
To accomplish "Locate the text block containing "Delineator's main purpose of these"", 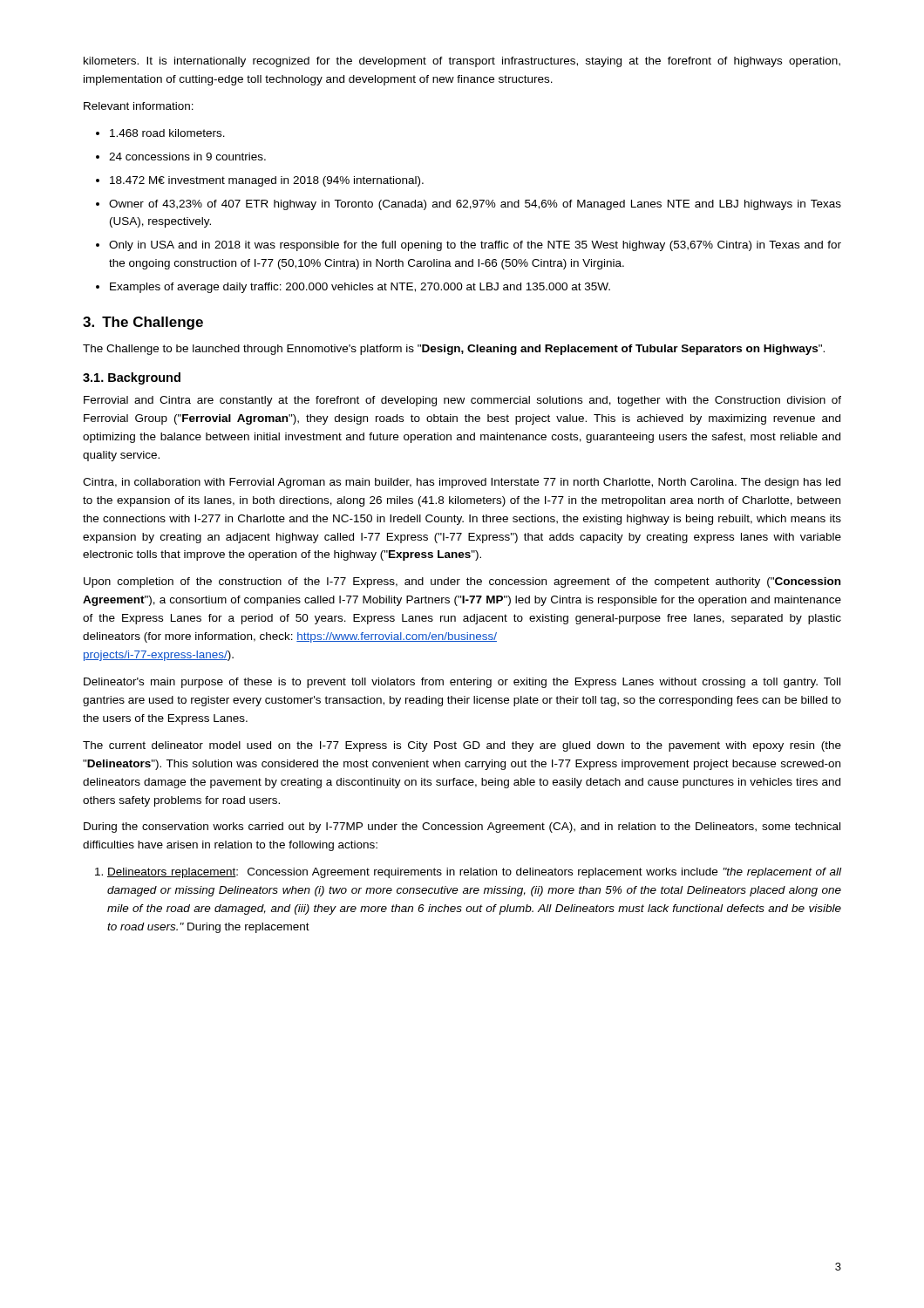I will coord(462,700).
